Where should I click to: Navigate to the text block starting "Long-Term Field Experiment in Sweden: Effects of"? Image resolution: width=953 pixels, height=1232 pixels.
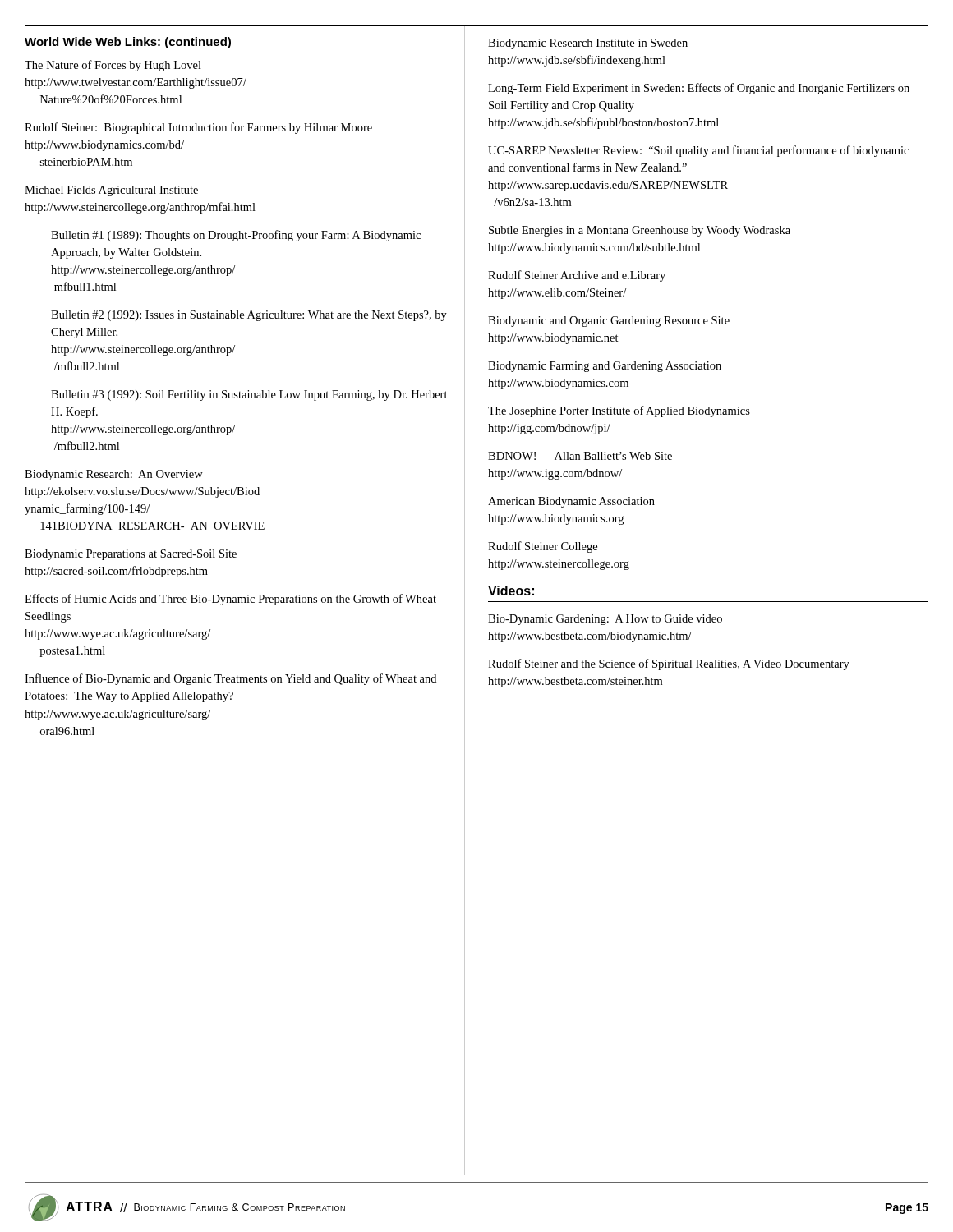(x=699, y=89)
